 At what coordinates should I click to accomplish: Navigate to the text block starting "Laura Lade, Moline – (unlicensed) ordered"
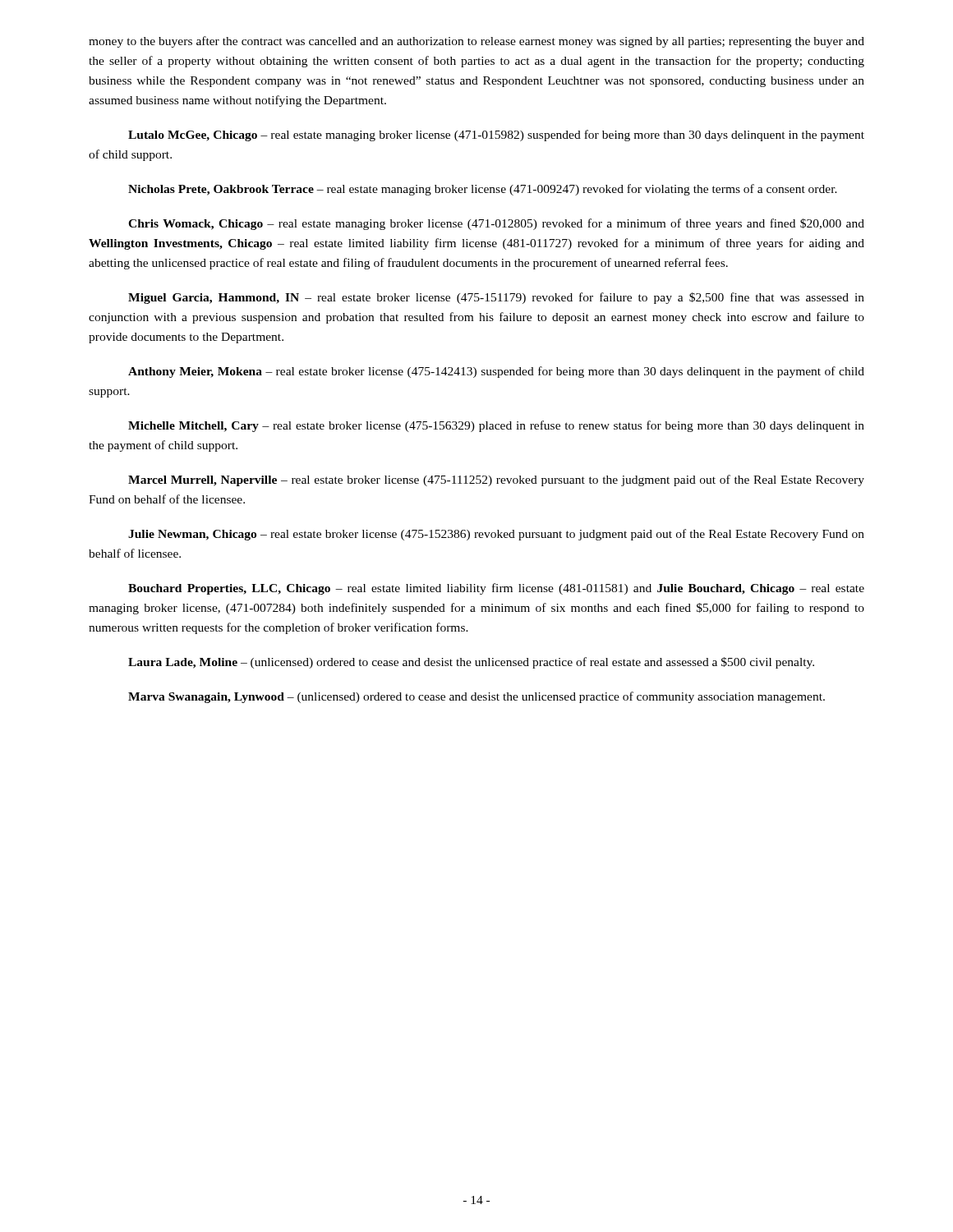[x=476, y=662]
